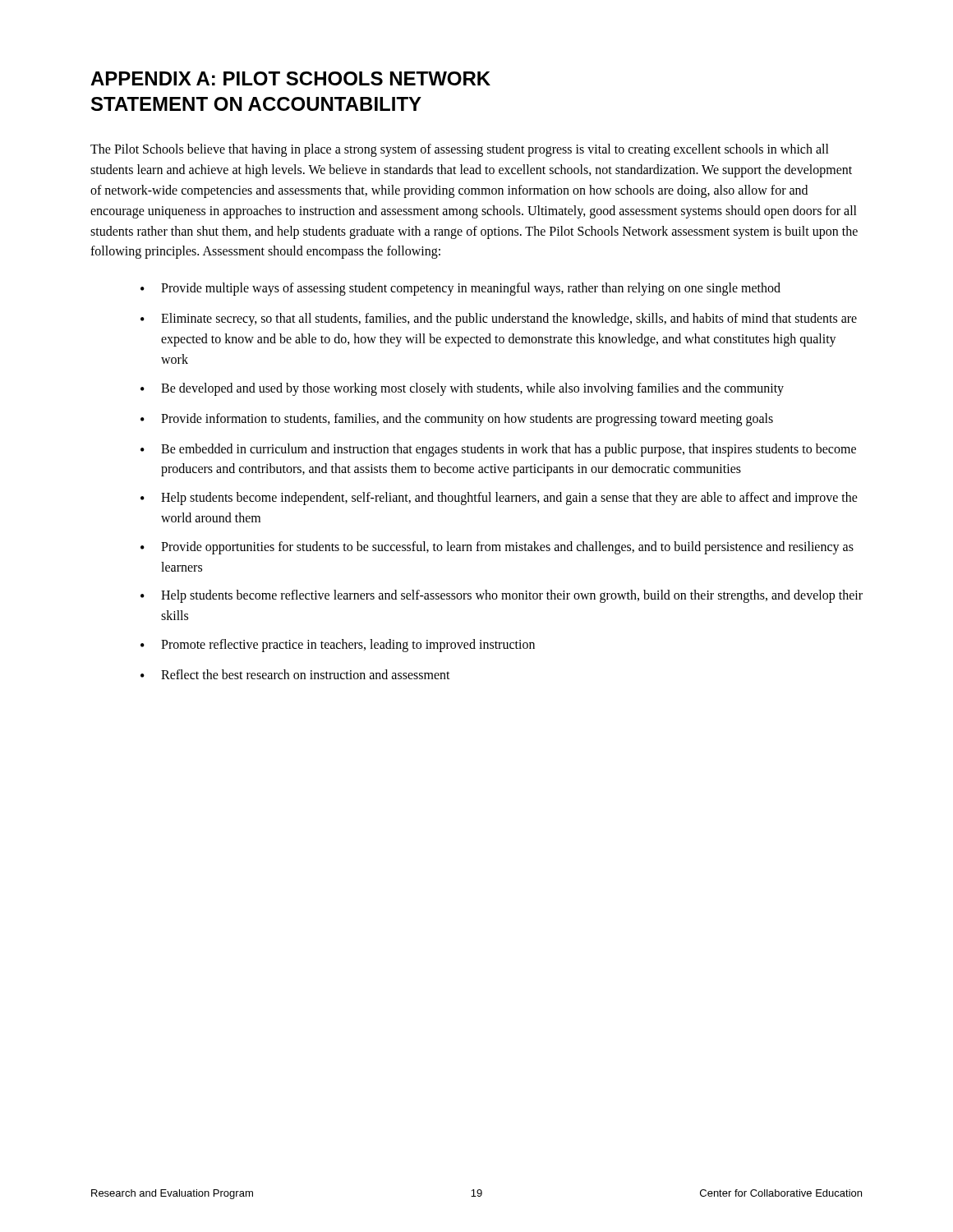Click on the element starting "• Promote reflective practice in"
The height and width of the screenshot is (1232, 953).
(337, 646)
